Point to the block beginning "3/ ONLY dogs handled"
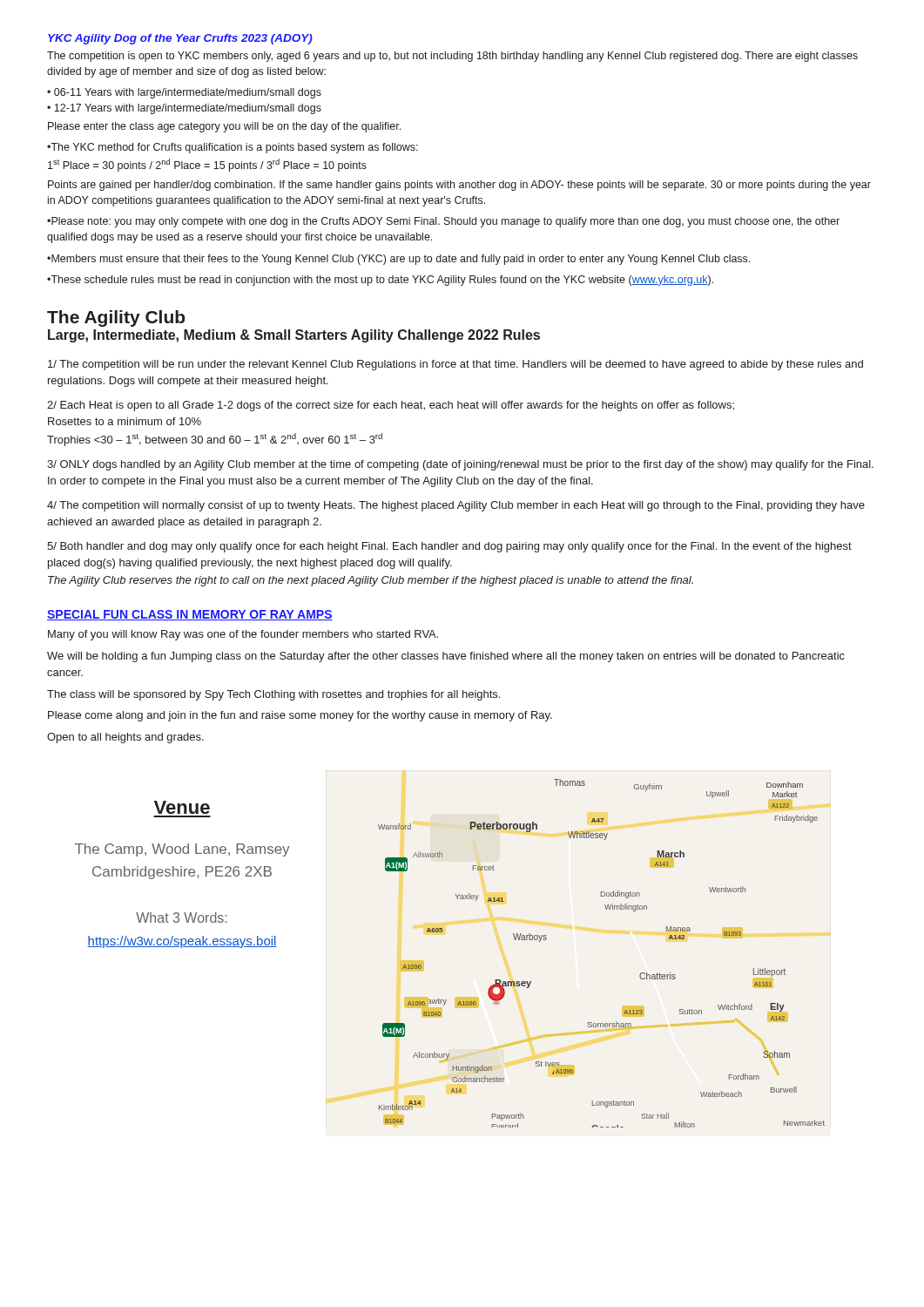Screen dimensions: 1307x924 [461, 472]
